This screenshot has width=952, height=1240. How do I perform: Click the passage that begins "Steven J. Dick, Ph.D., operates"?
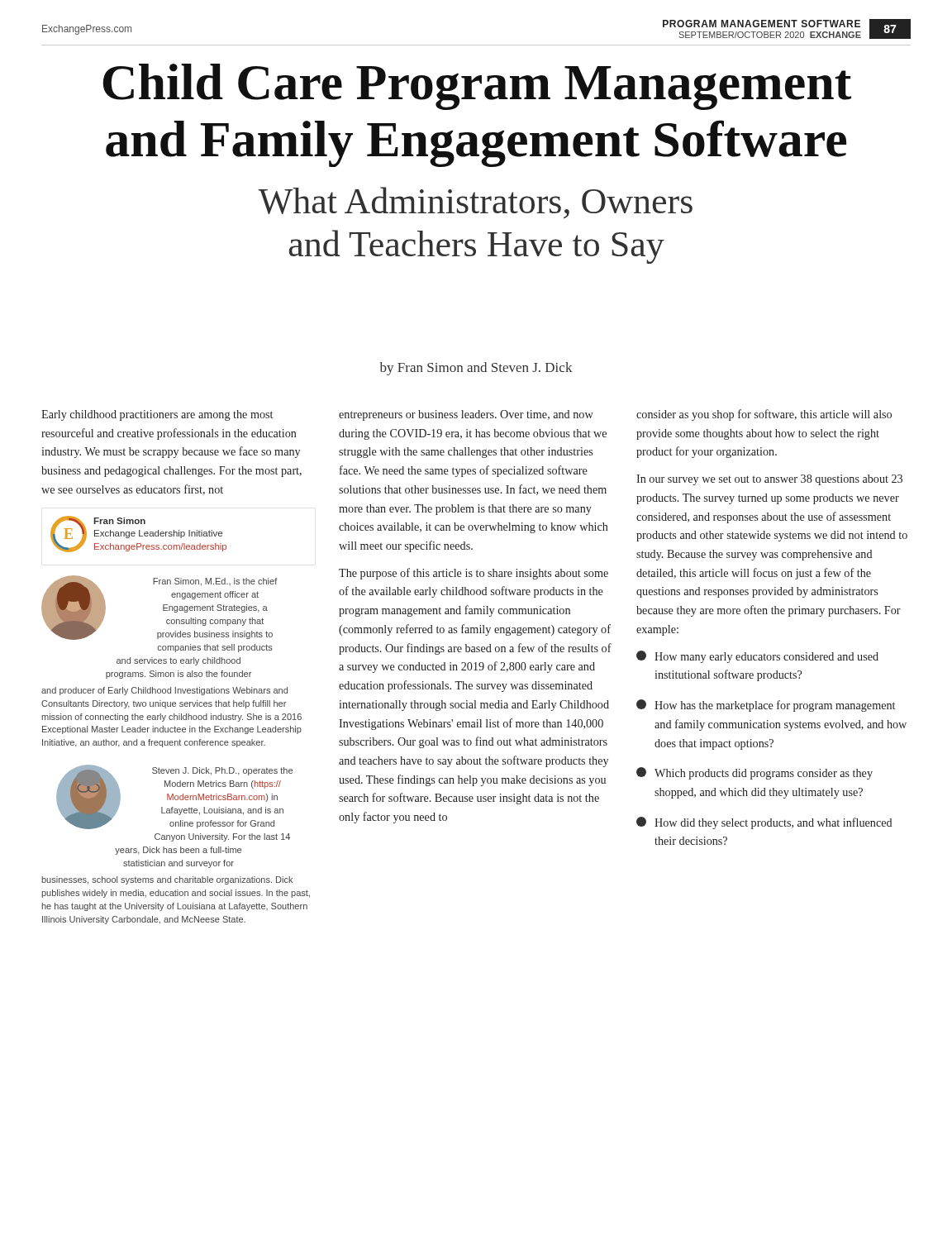click(x=178, y=846)
